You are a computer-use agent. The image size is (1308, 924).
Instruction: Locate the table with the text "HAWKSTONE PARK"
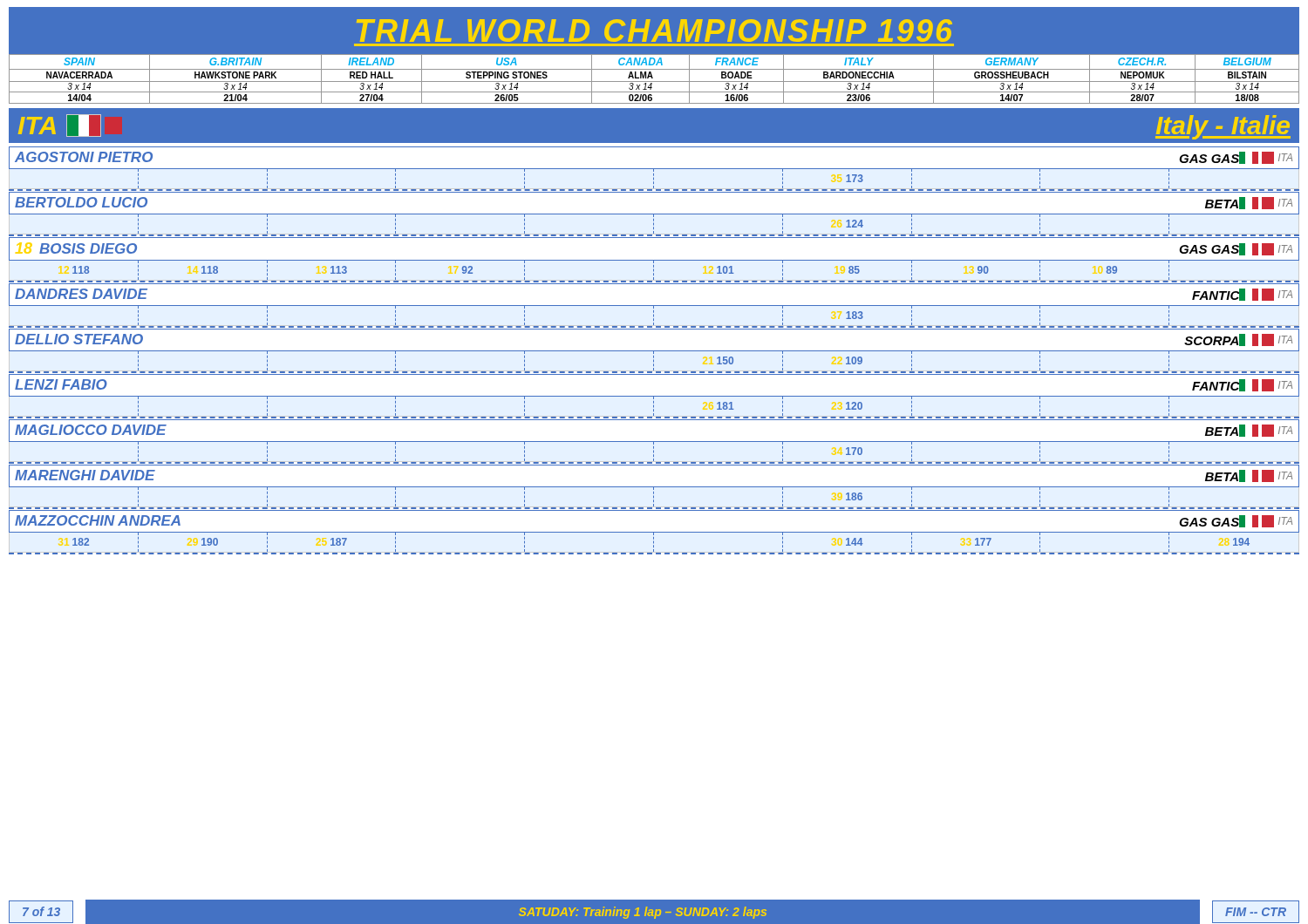[654, 79]
